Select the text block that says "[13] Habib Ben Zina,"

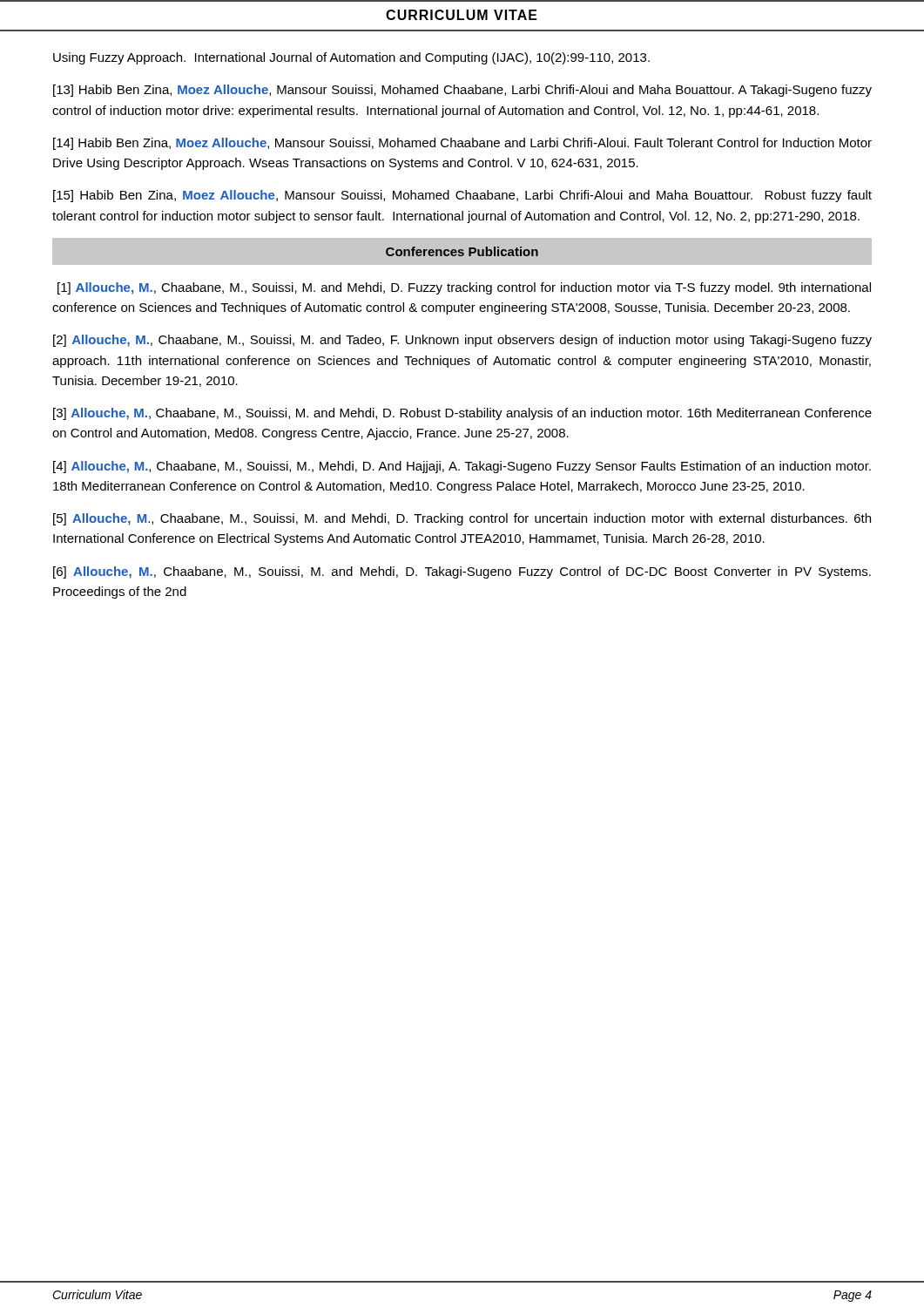tap(462, 100)
